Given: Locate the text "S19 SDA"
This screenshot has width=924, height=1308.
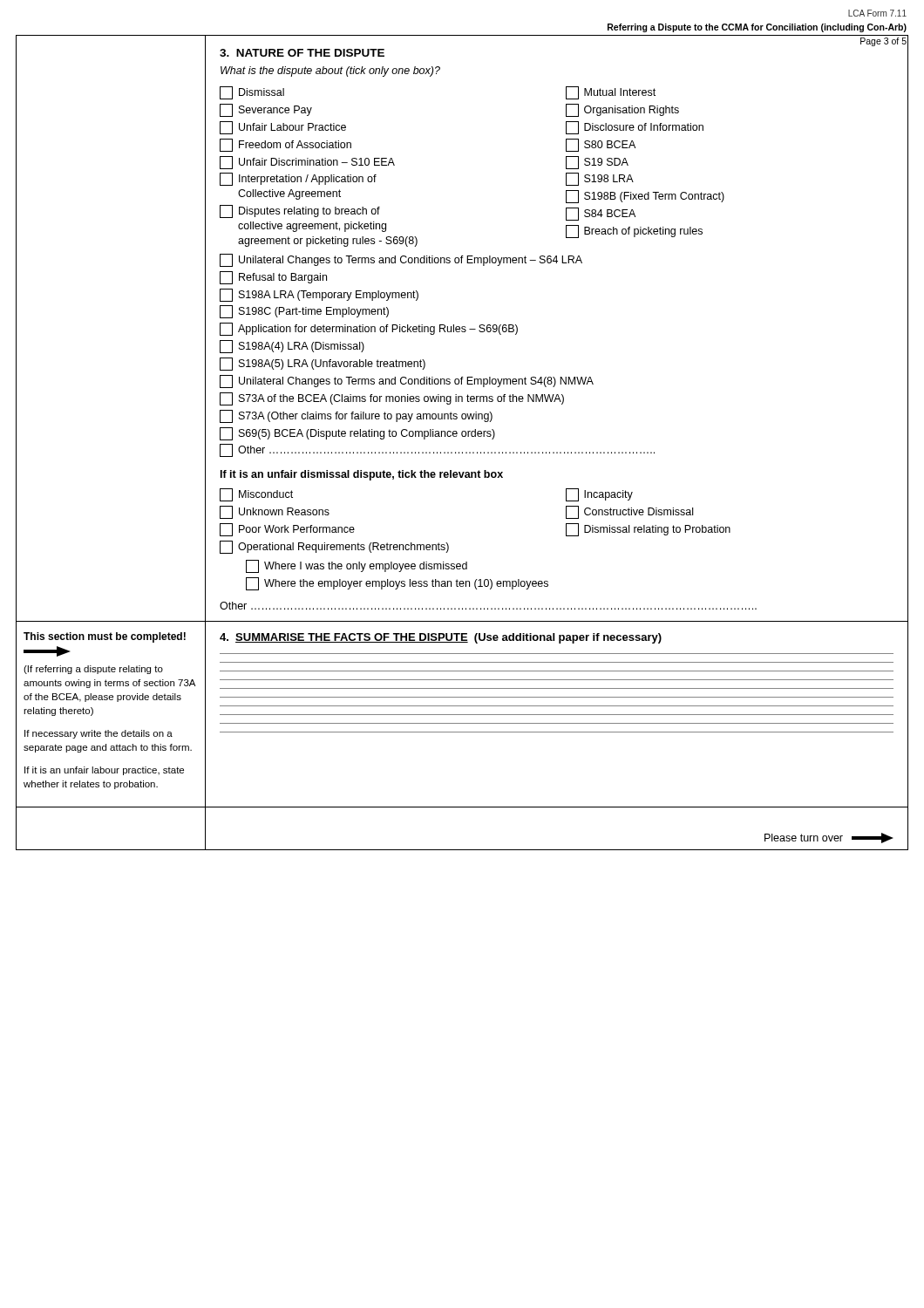Looking at the screenshot, I should pos(597,163).
